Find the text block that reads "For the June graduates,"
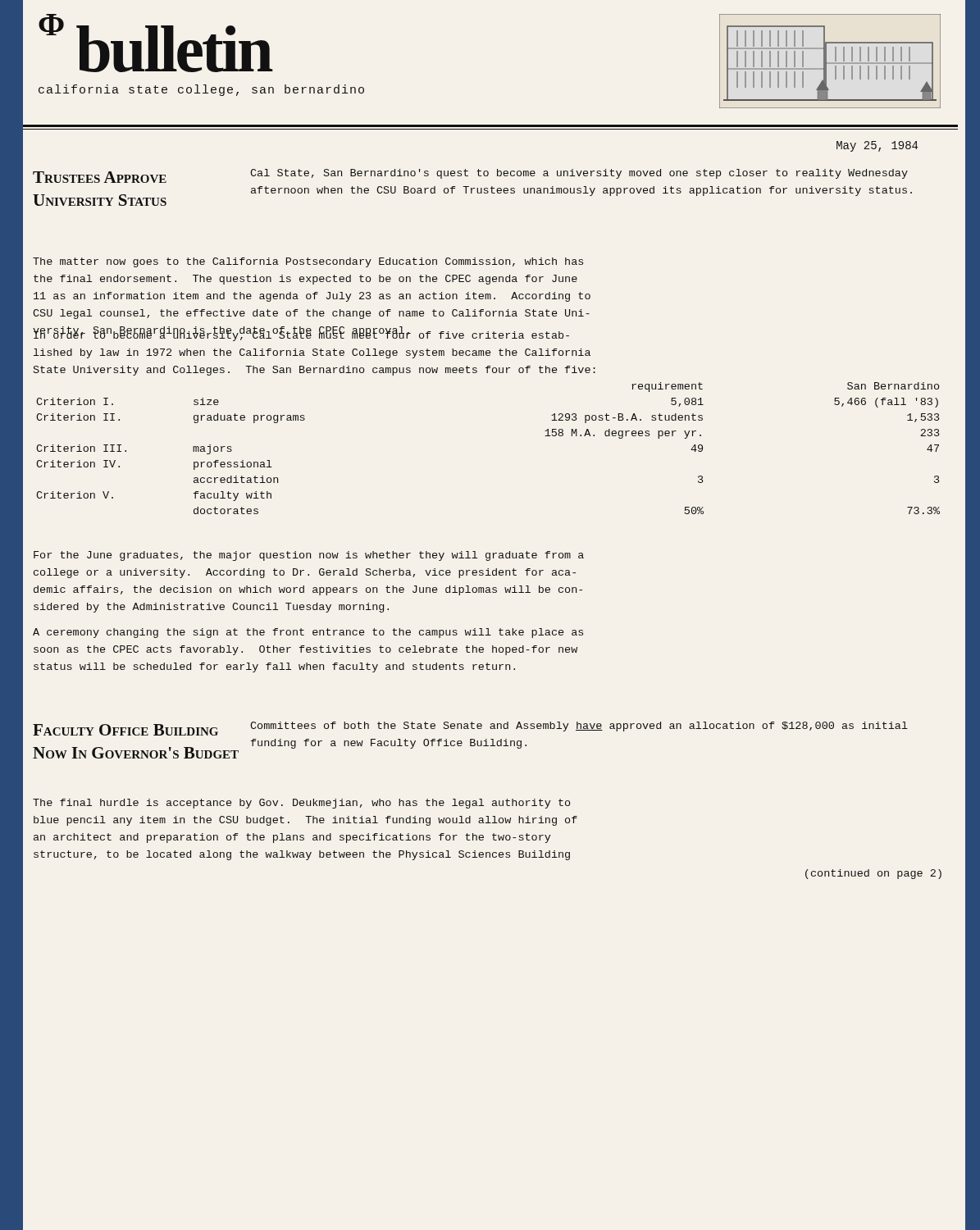Viewport: 980px width, 1230px height. click(309, 581)
